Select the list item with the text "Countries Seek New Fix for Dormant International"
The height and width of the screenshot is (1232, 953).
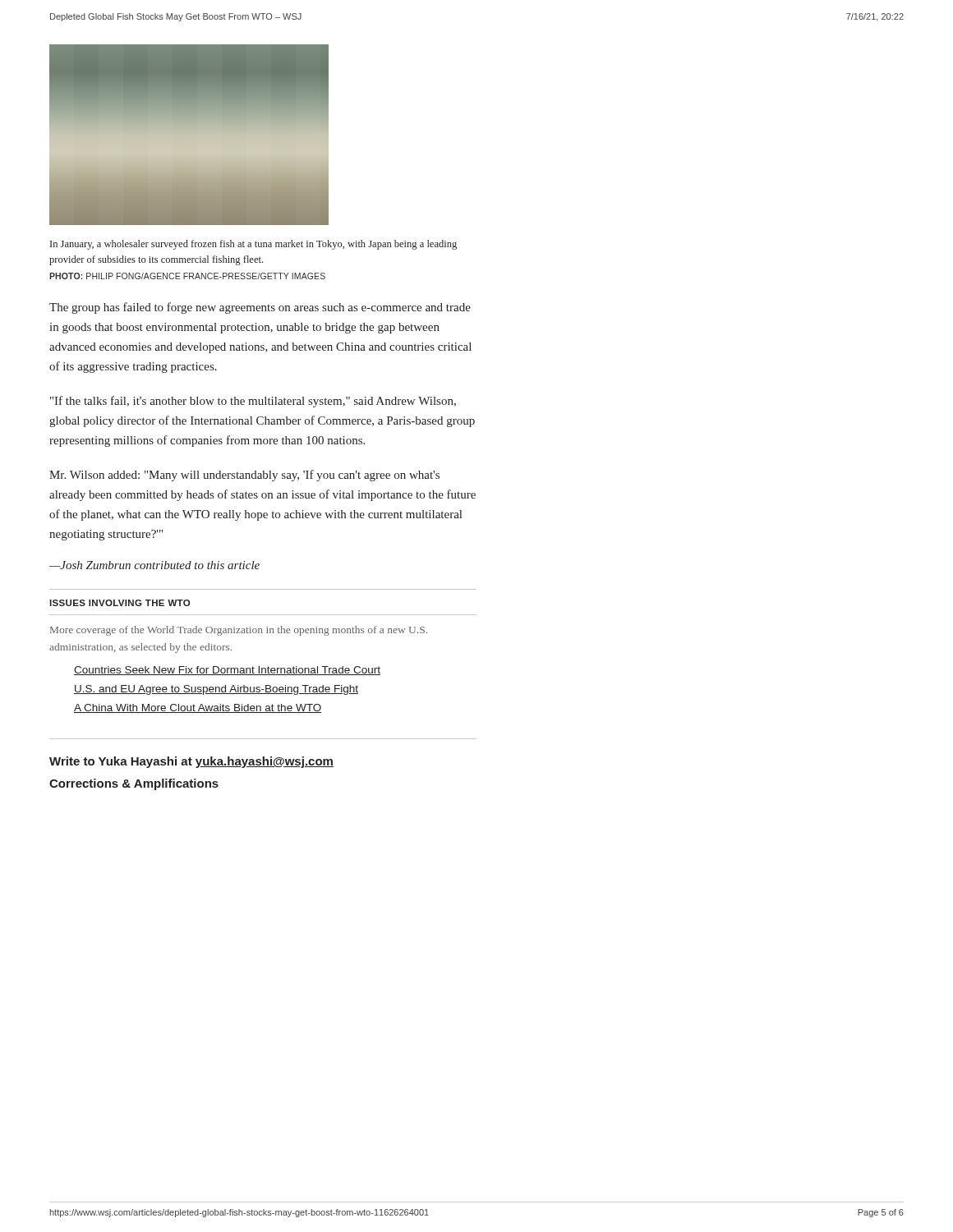click(227, 670)
